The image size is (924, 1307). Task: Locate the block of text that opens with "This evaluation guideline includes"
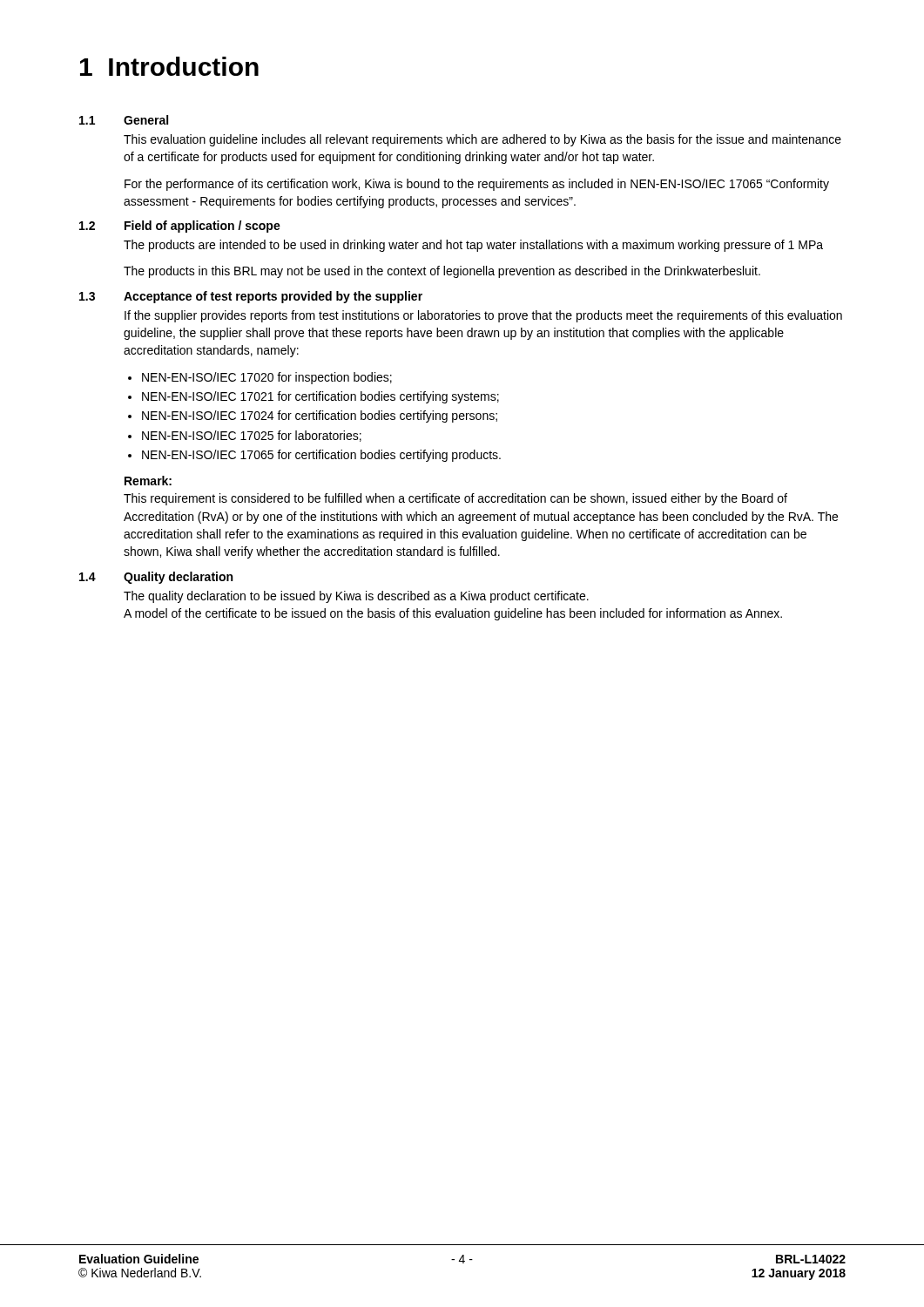(x=485, y=170)
